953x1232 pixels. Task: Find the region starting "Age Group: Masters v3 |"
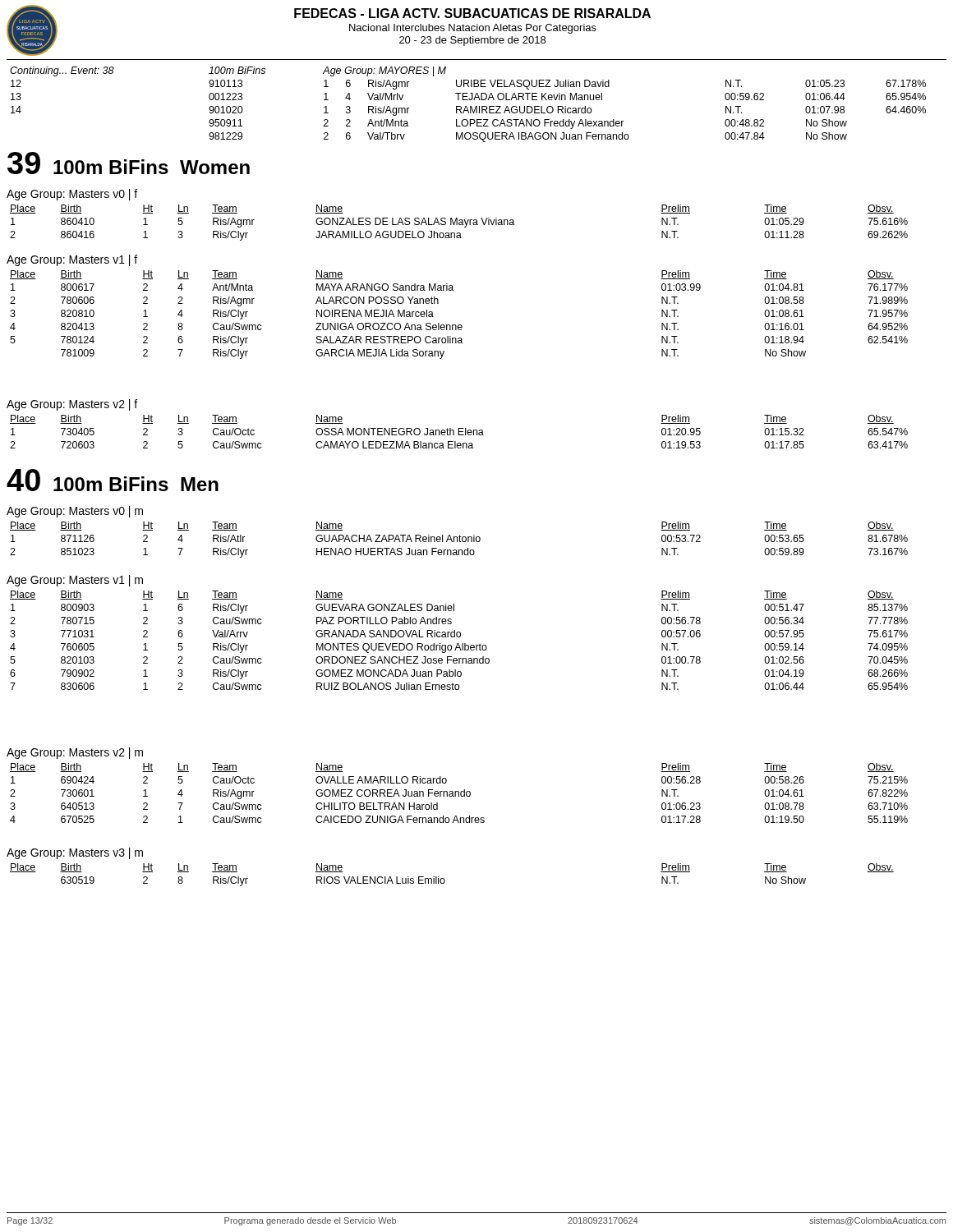pyautogui.click(x=75, y=853)
